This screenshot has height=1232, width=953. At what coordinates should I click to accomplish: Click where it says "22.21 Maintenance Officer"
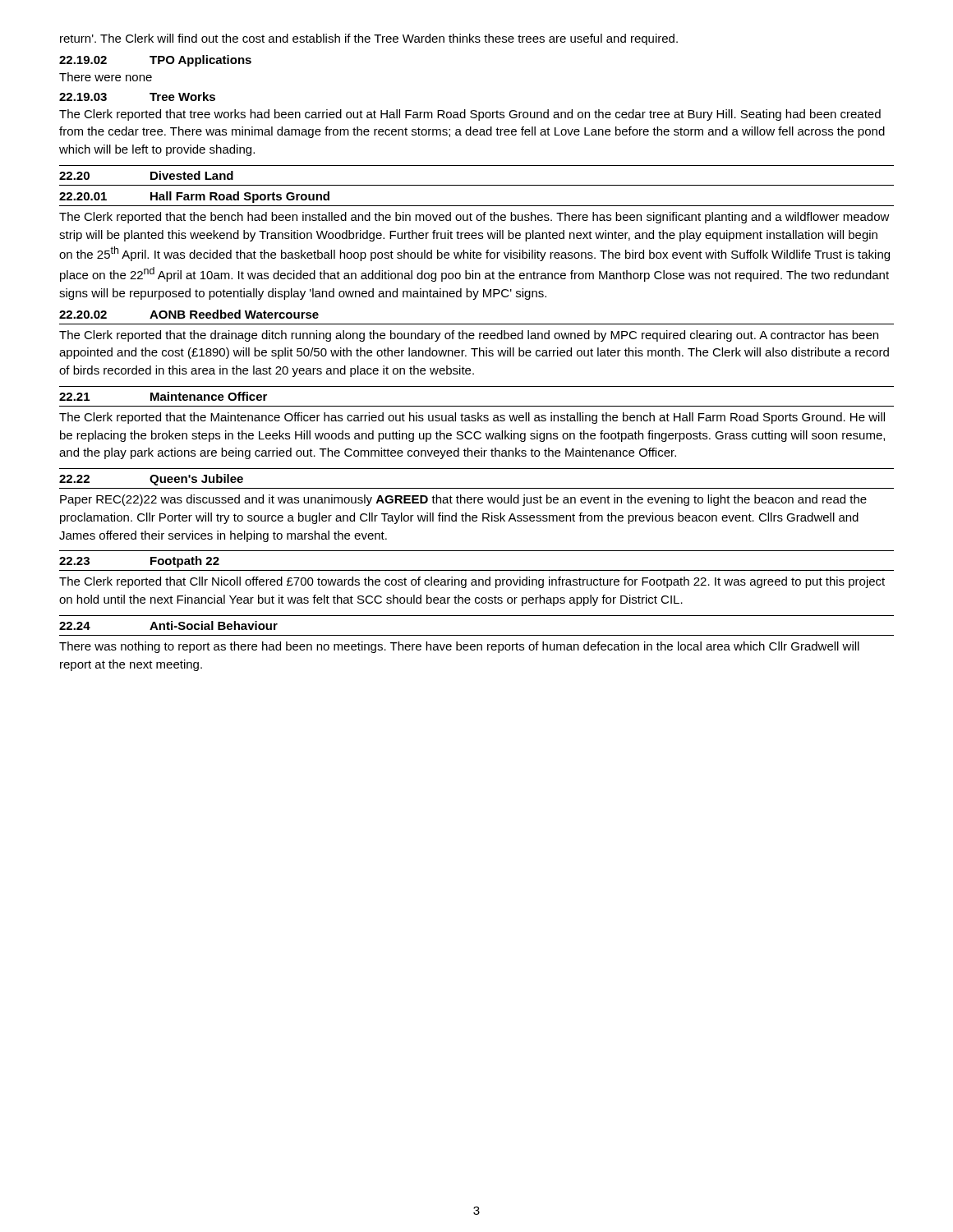[163, 396]
